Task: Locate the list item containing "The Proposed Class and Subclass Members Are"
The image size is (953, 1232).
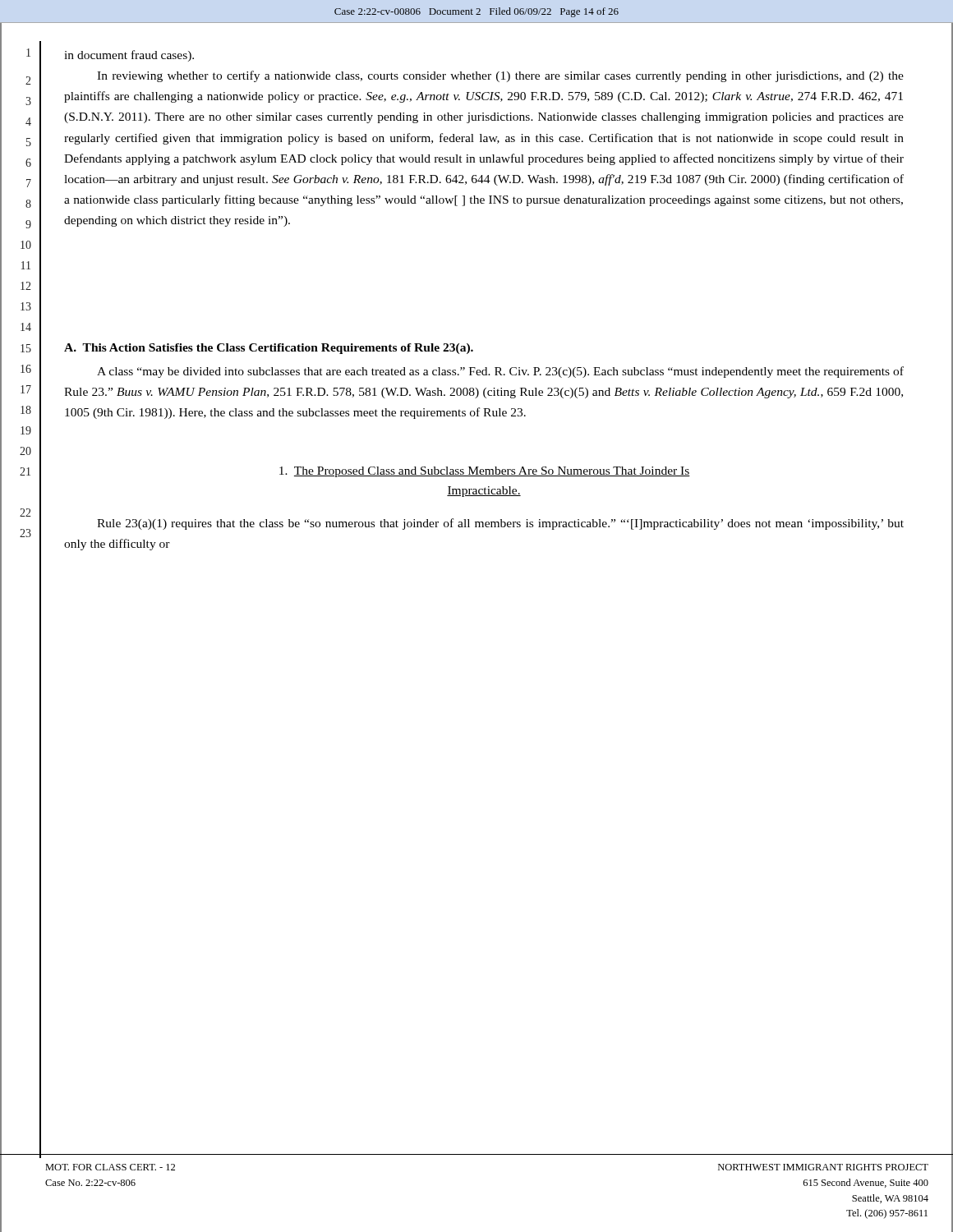Action: tap(484, 480)
